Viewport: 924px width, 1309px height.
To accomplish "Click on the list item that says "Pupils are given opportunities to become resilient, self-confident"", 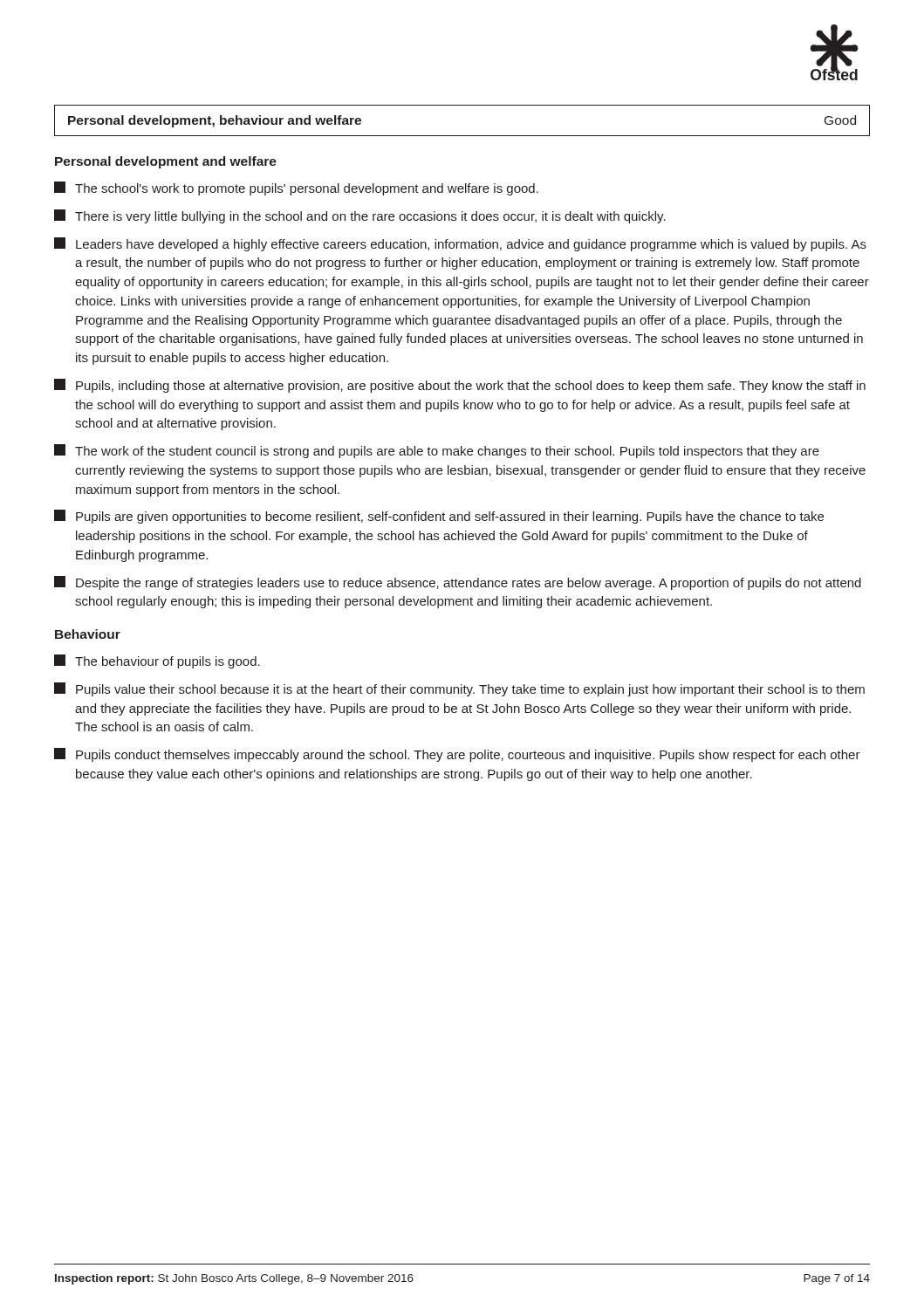I will point(462,536).
